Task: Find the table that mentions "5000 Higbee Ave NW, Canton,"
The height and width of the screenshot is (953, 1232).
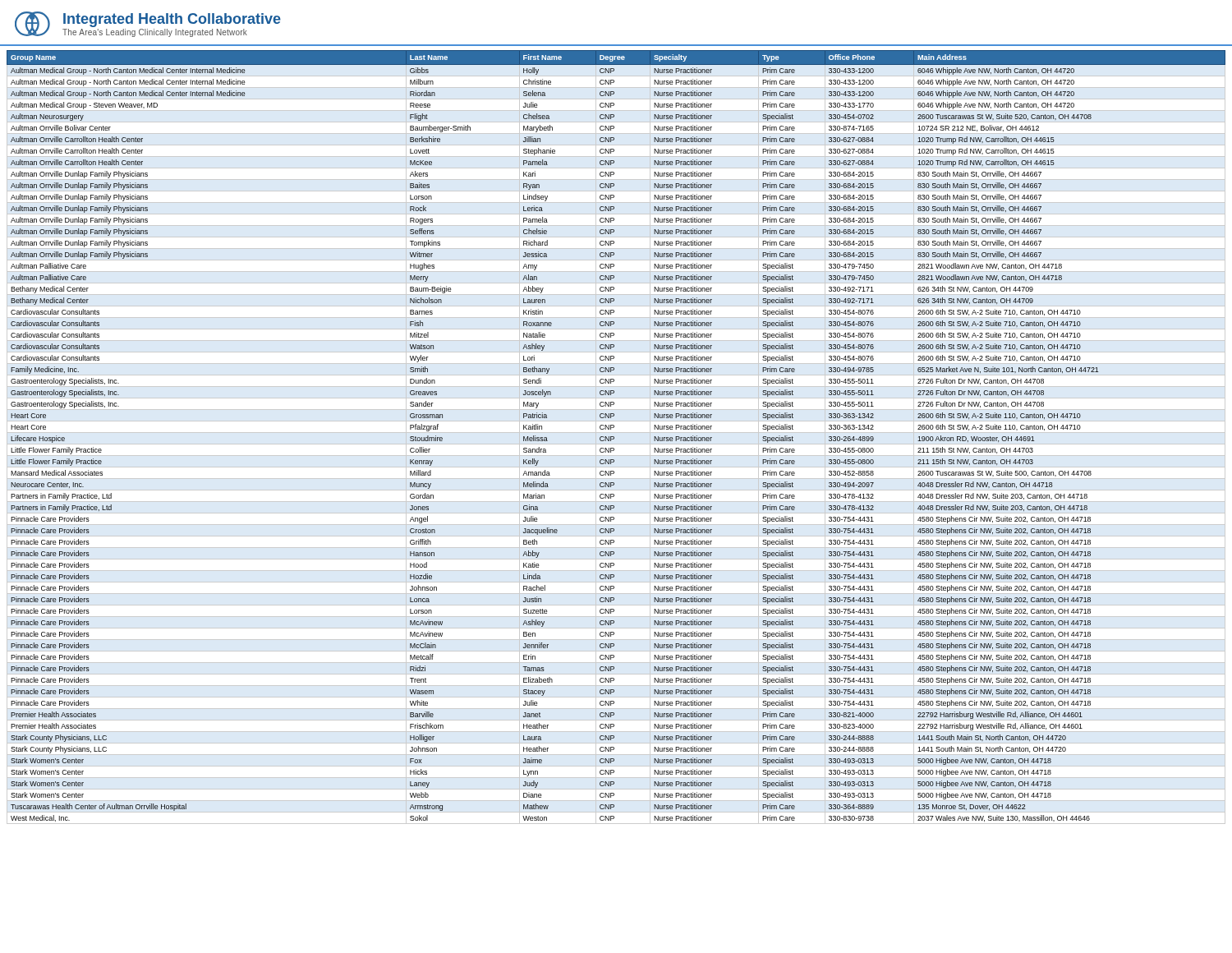Action: 616,437
